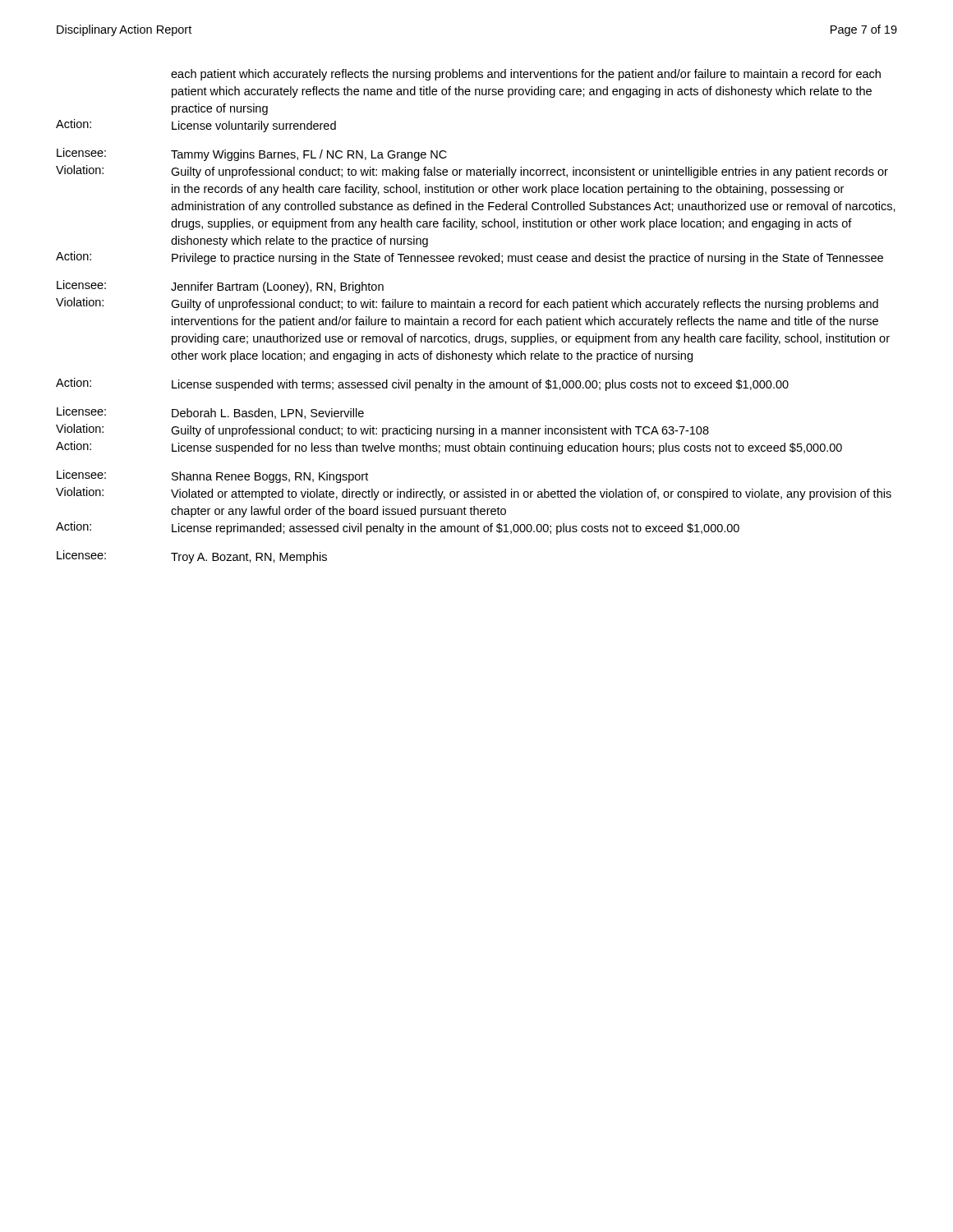Navigate to the text block starting "Troy A. Bozant, RN, Memphis"

point(249,557)
